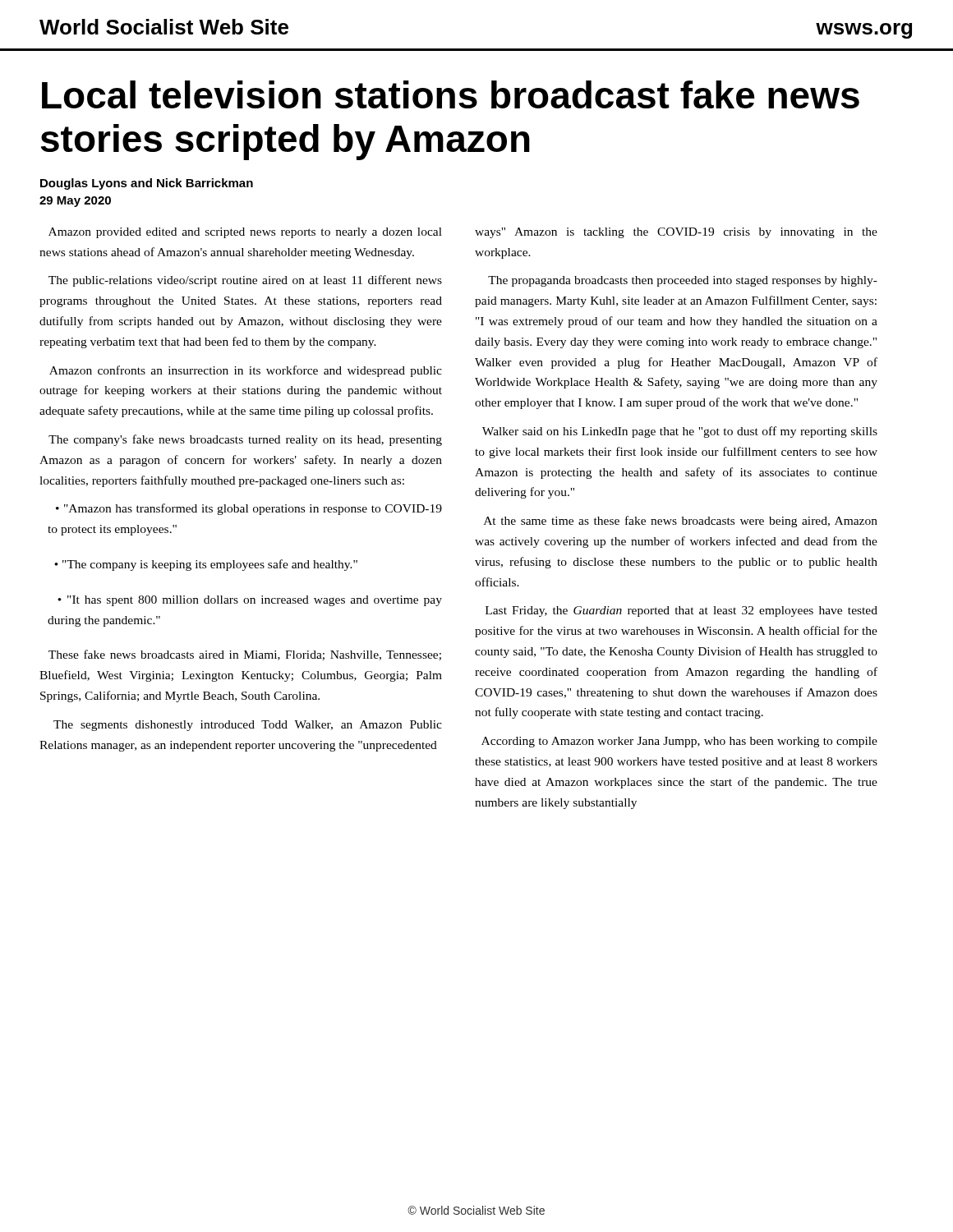Point to the text block starting "Walker said on his LinkedIn"

[676, 461]
